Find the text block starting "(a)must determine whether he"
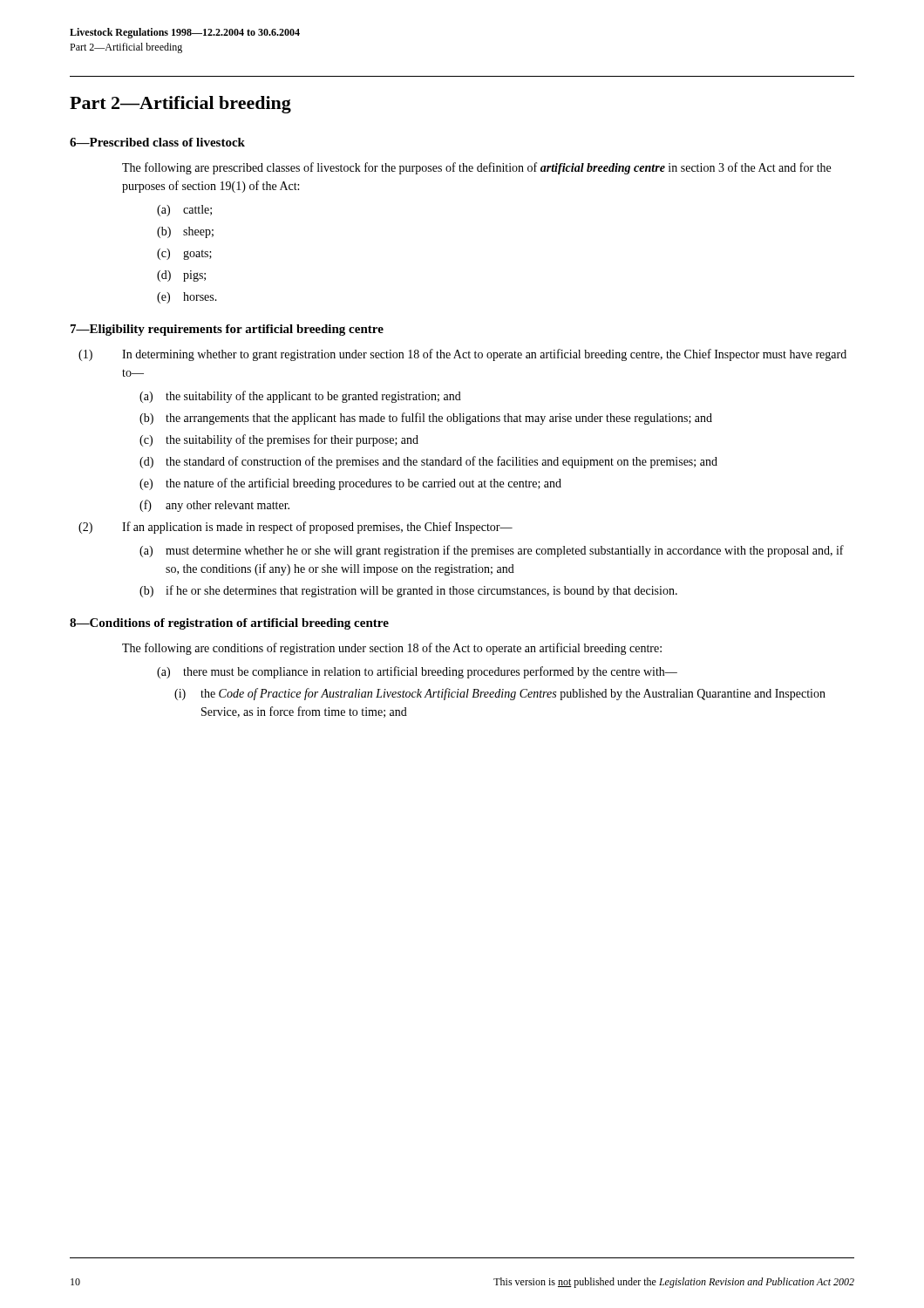The image size is (924, 1308). coord(497,560)
